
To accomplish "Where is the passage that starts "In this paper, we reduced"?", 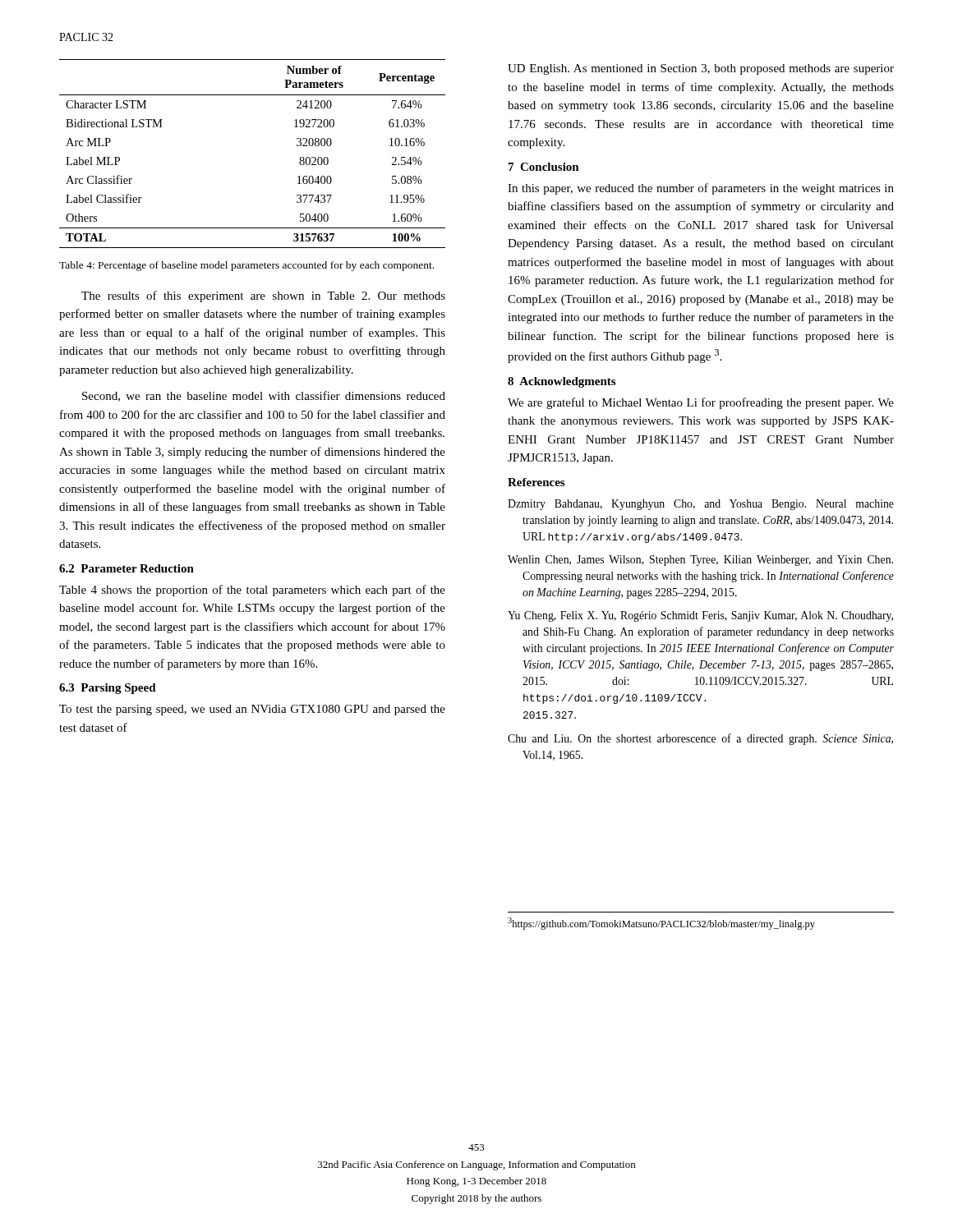I will [701, 272].
